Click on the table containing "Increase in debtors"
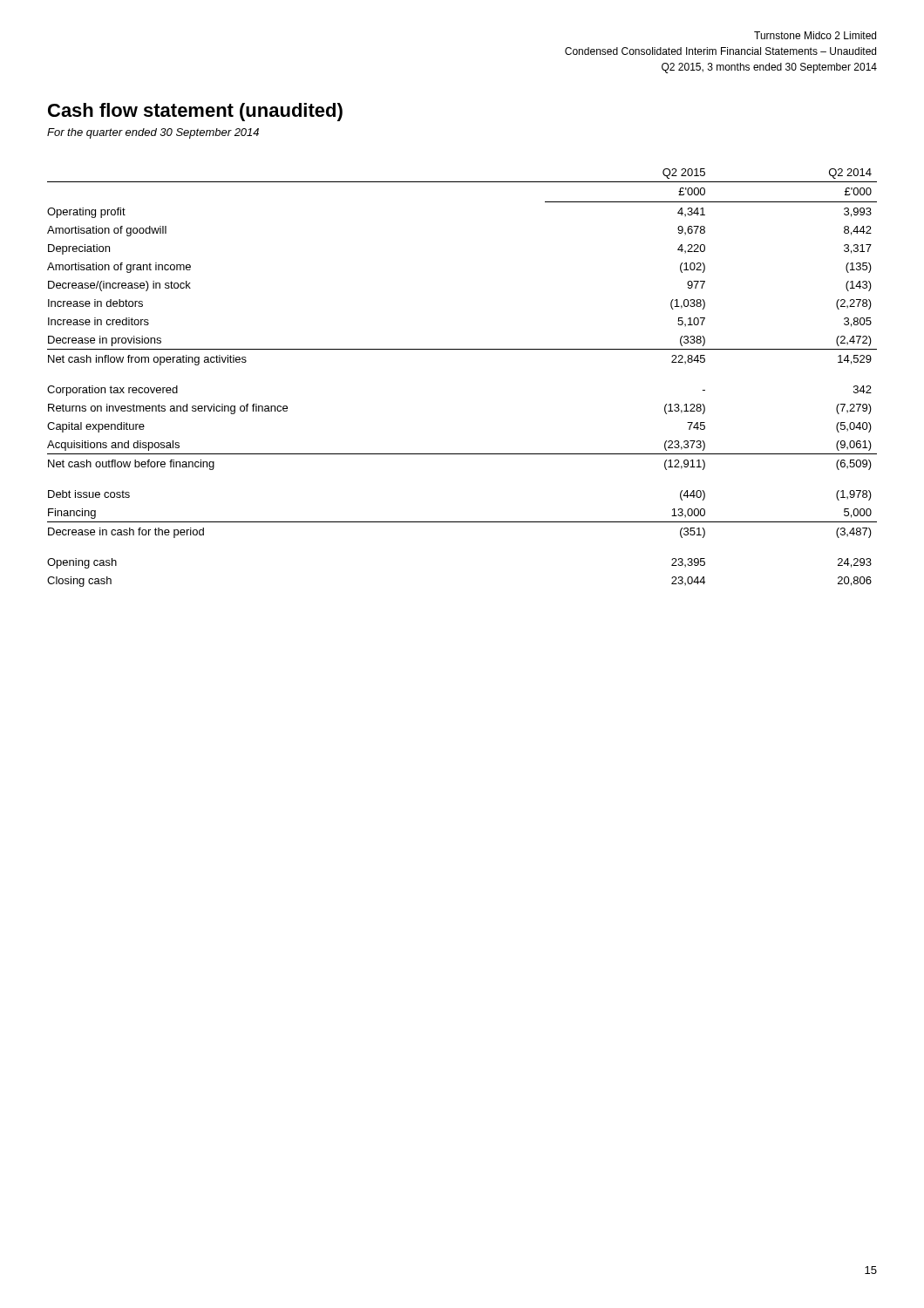924x1308 pixels. [462, 376]
